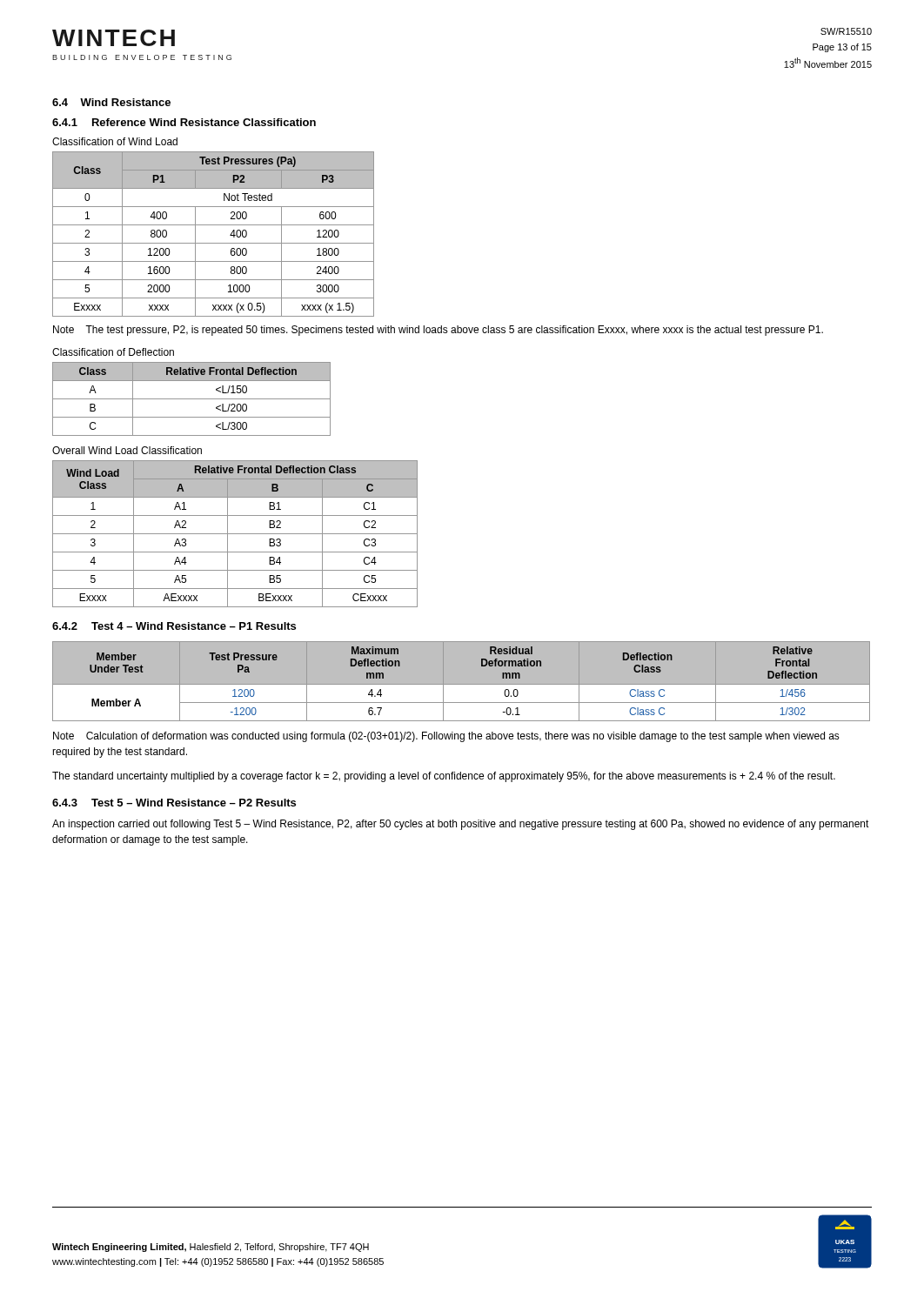Navigate to the text starting "6.4.3Test 5 – Wind Resistance"
924x1305 pixels.
pos(174,803)
